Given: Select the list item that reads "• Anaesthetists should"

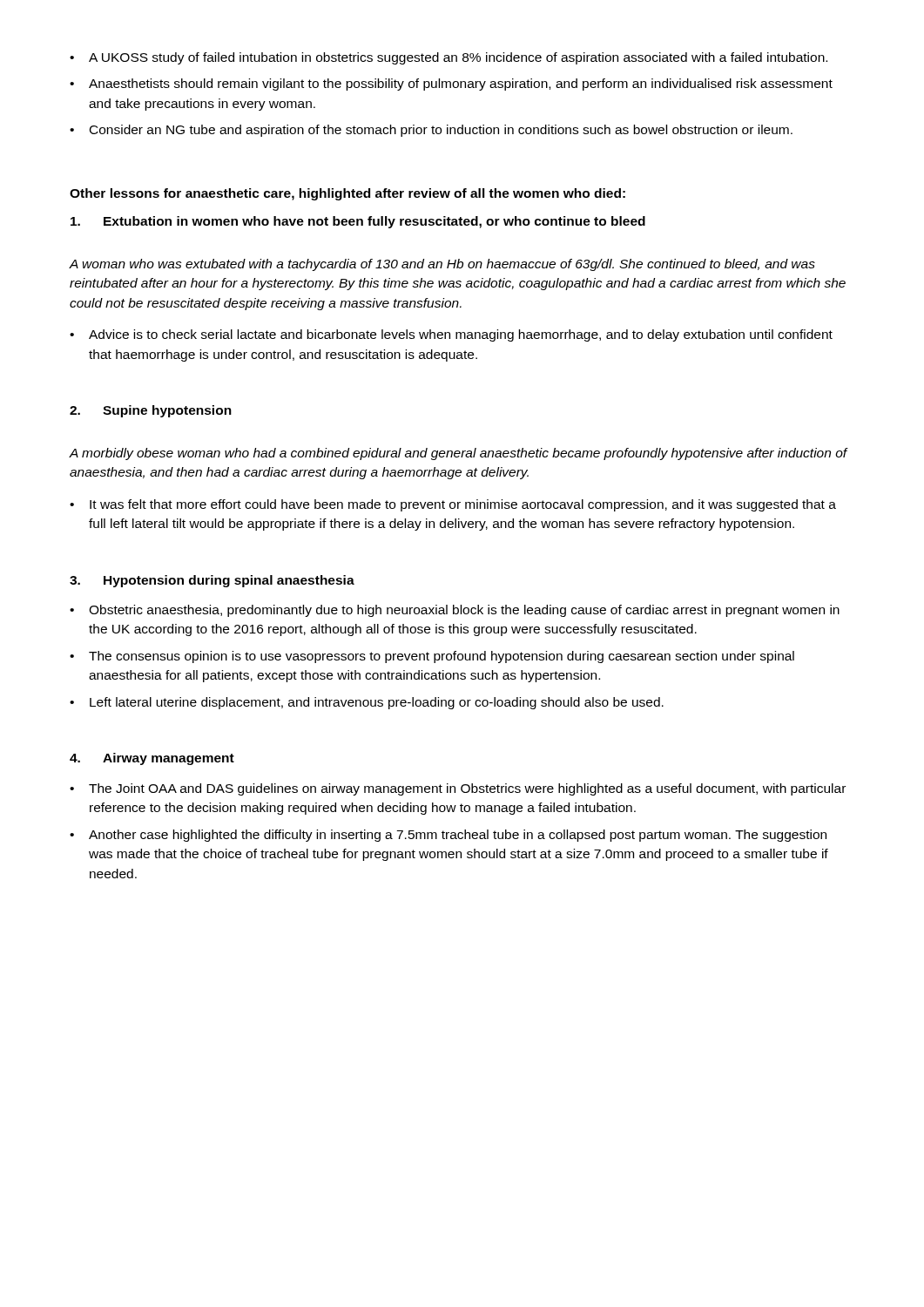Looking at the screenshot, I should point(462,94).
